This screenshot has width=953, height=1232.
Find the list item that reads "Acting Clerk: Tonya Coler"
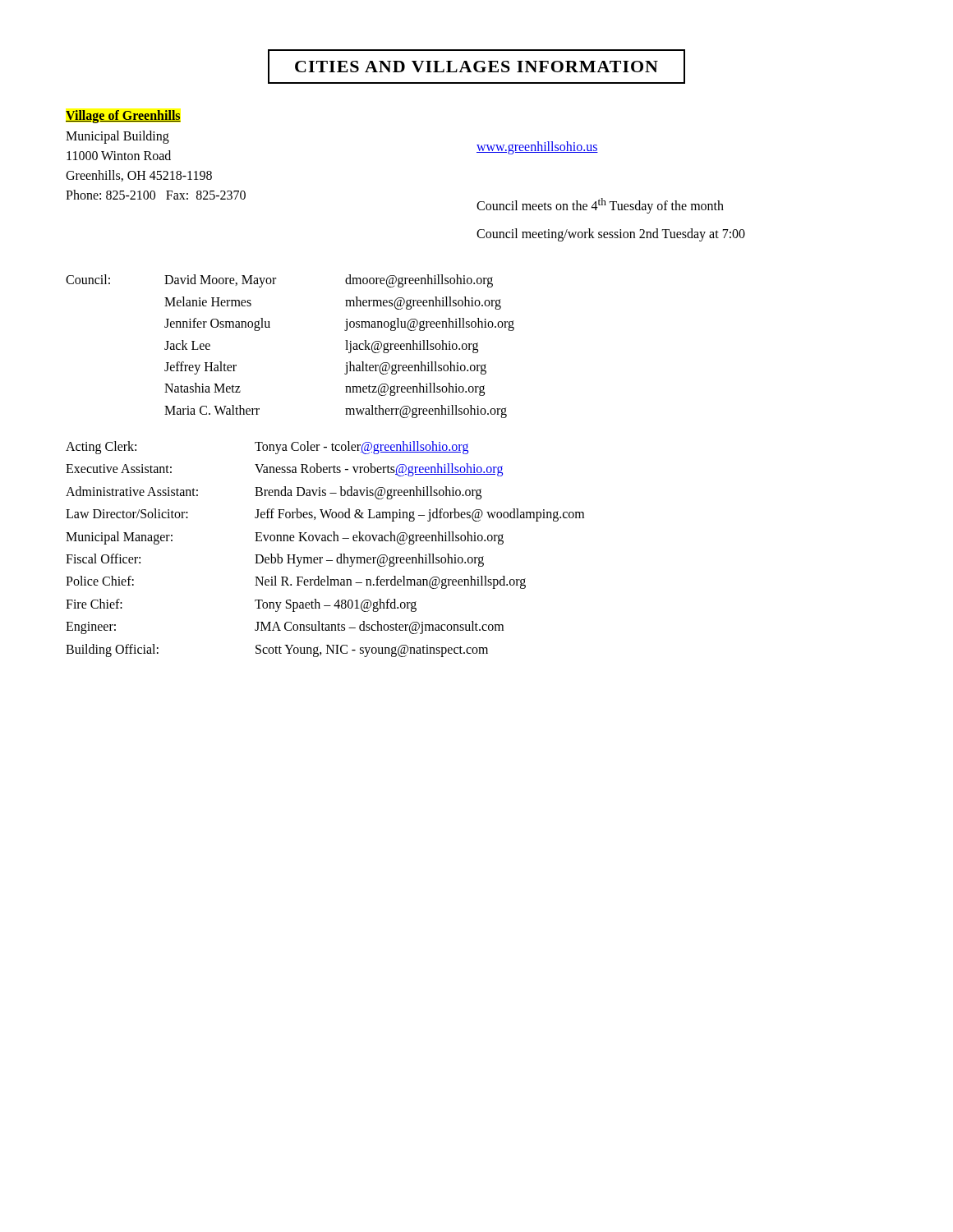(476, 447)
